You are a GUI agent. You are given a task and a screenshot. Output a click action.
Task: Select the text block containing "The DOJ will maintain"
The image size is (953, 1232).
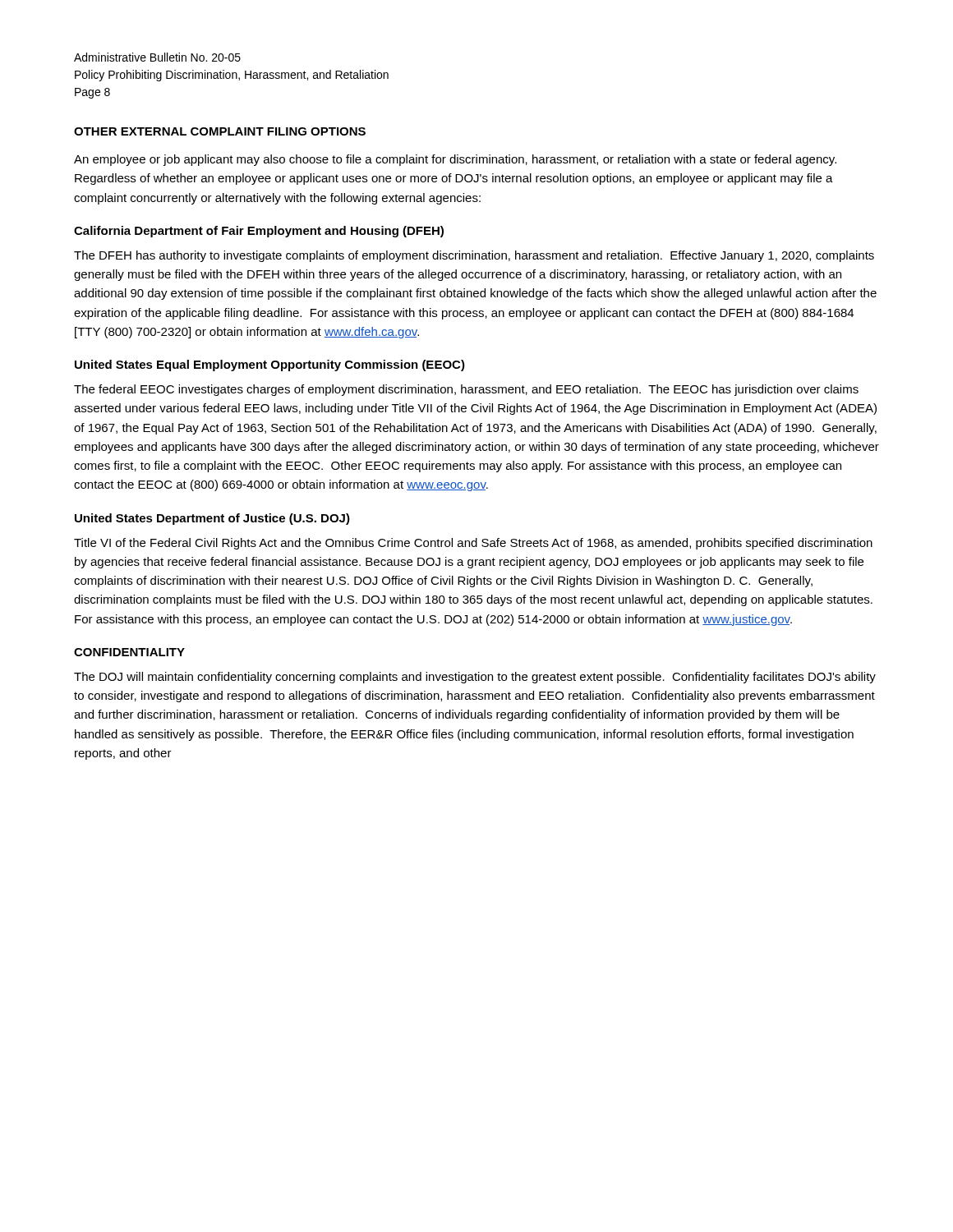point(475,714)
